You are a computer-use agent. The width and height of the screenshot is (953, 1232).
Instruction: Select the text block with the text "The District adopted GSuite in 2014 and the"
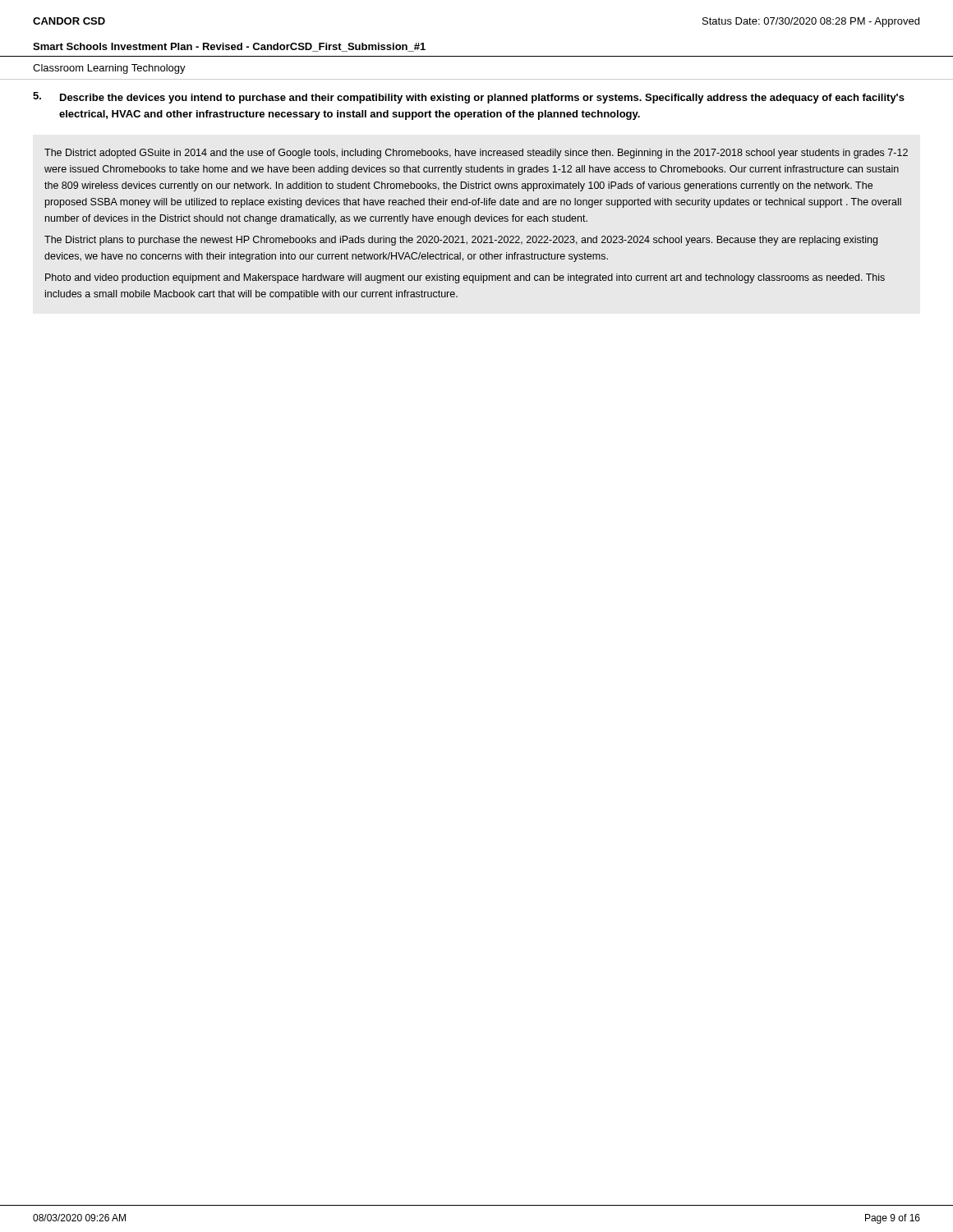[x=476, y=223]
